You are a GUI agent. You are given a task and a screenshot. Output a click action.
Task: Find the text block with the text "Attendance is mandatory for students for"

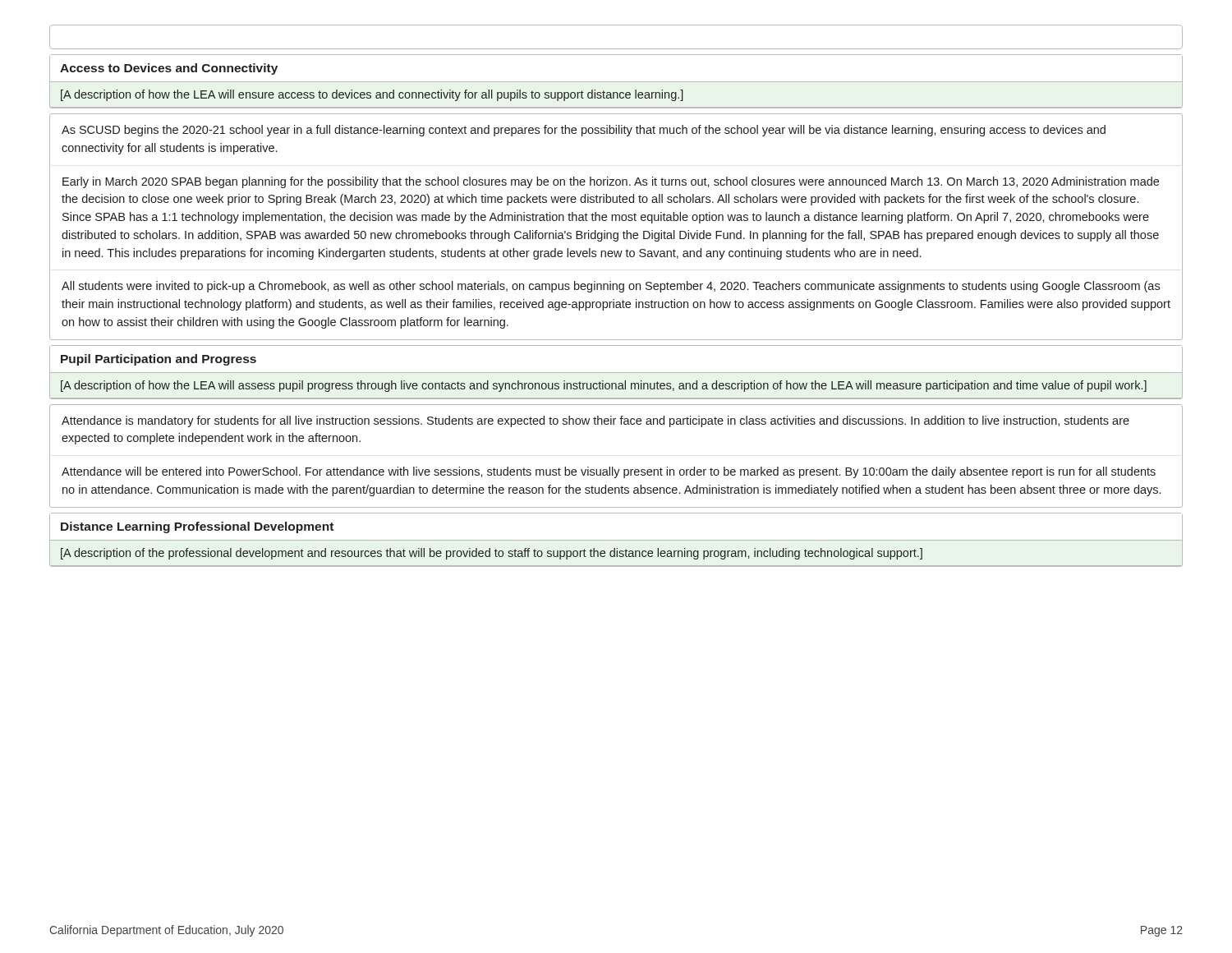click(616, 430)
